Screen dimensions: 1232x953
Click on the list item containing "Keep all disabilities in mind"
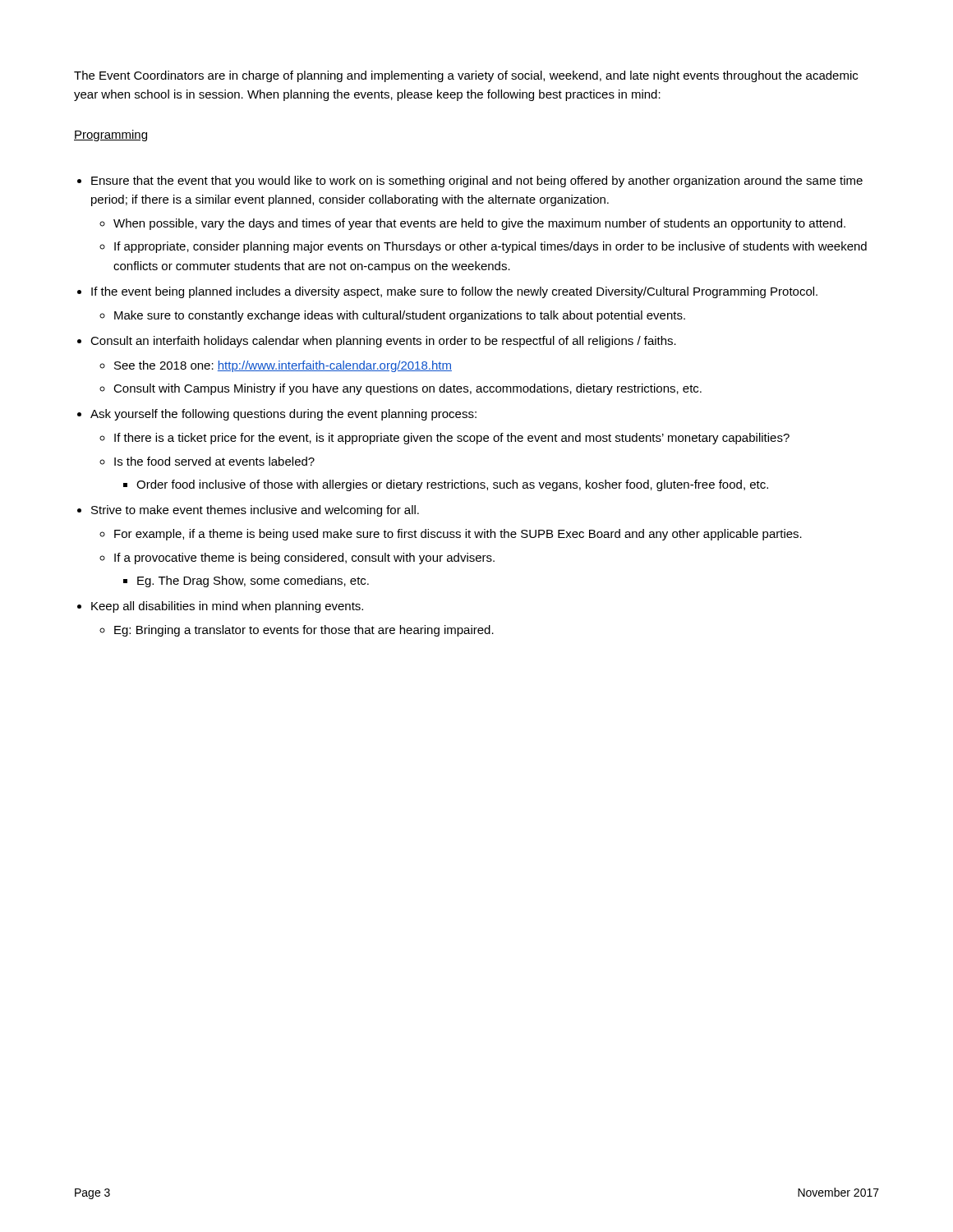pos(485,619)
